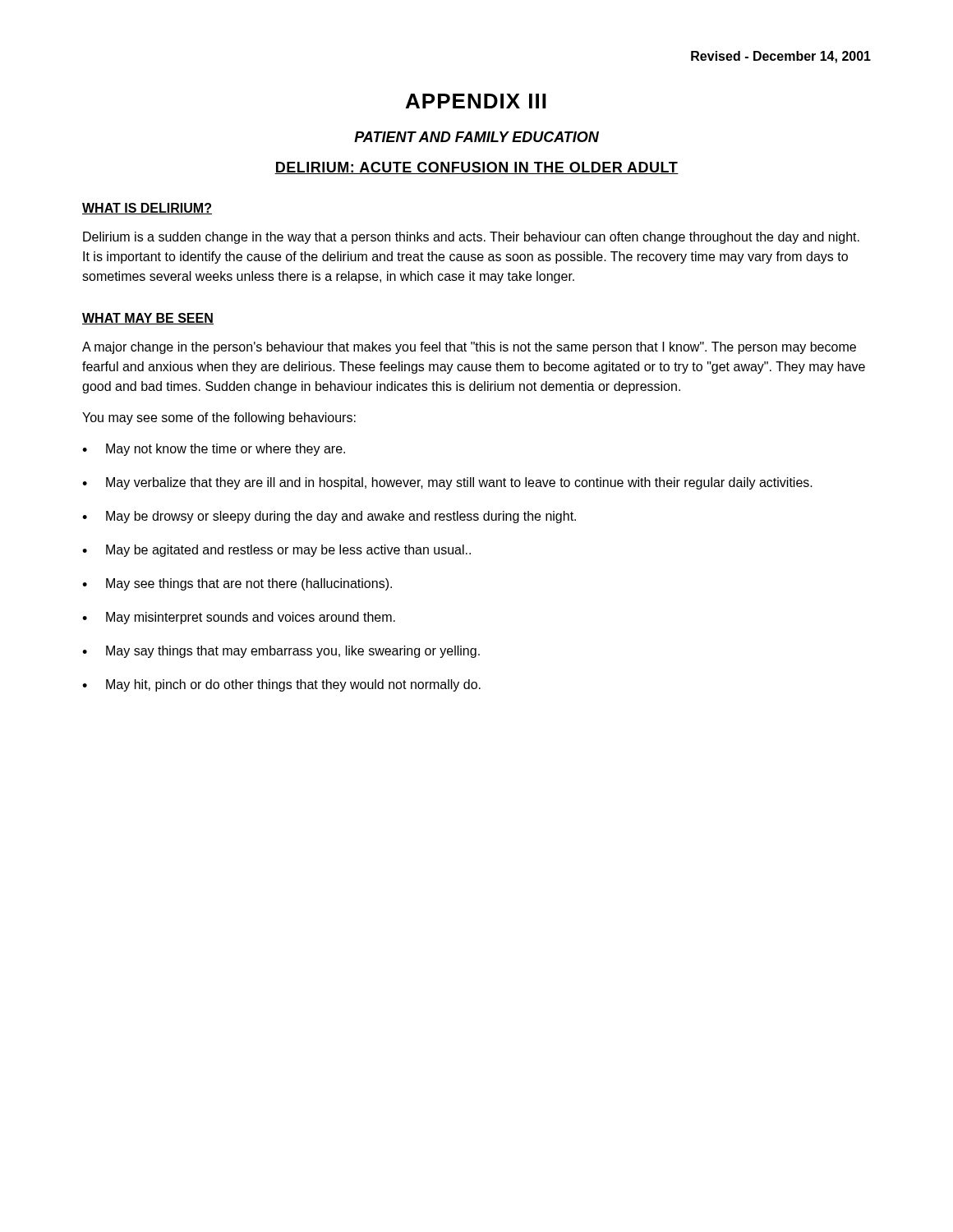Select the text block starting "DELIRIUM: ACUTE CONFUSION IN THE OLDER ADULT"
Viewport: 953px width, 1232px height.
476,168
